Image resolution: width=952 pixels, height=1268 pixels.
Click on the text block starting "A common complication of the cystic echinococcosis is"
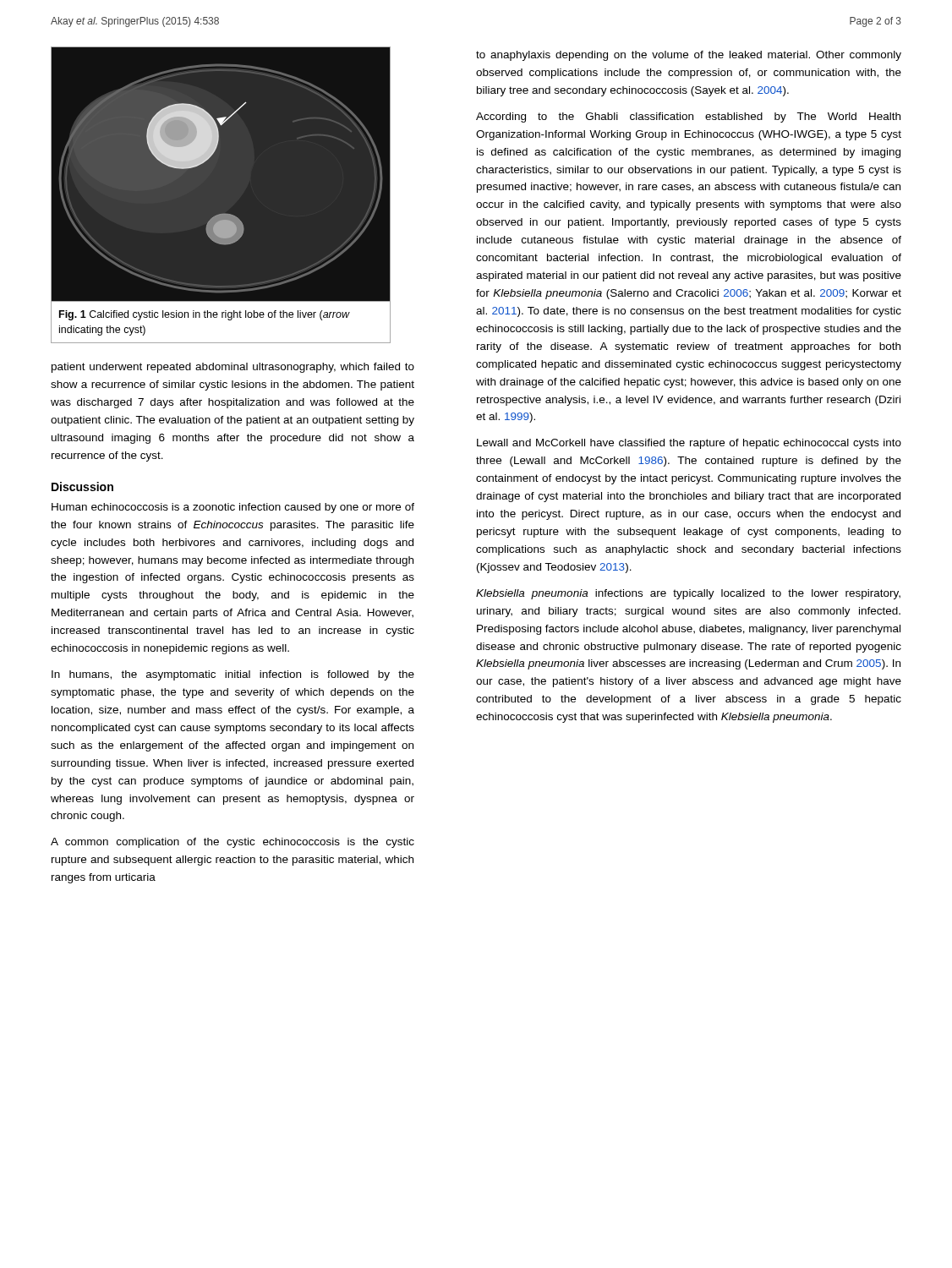tap(233, 860)
